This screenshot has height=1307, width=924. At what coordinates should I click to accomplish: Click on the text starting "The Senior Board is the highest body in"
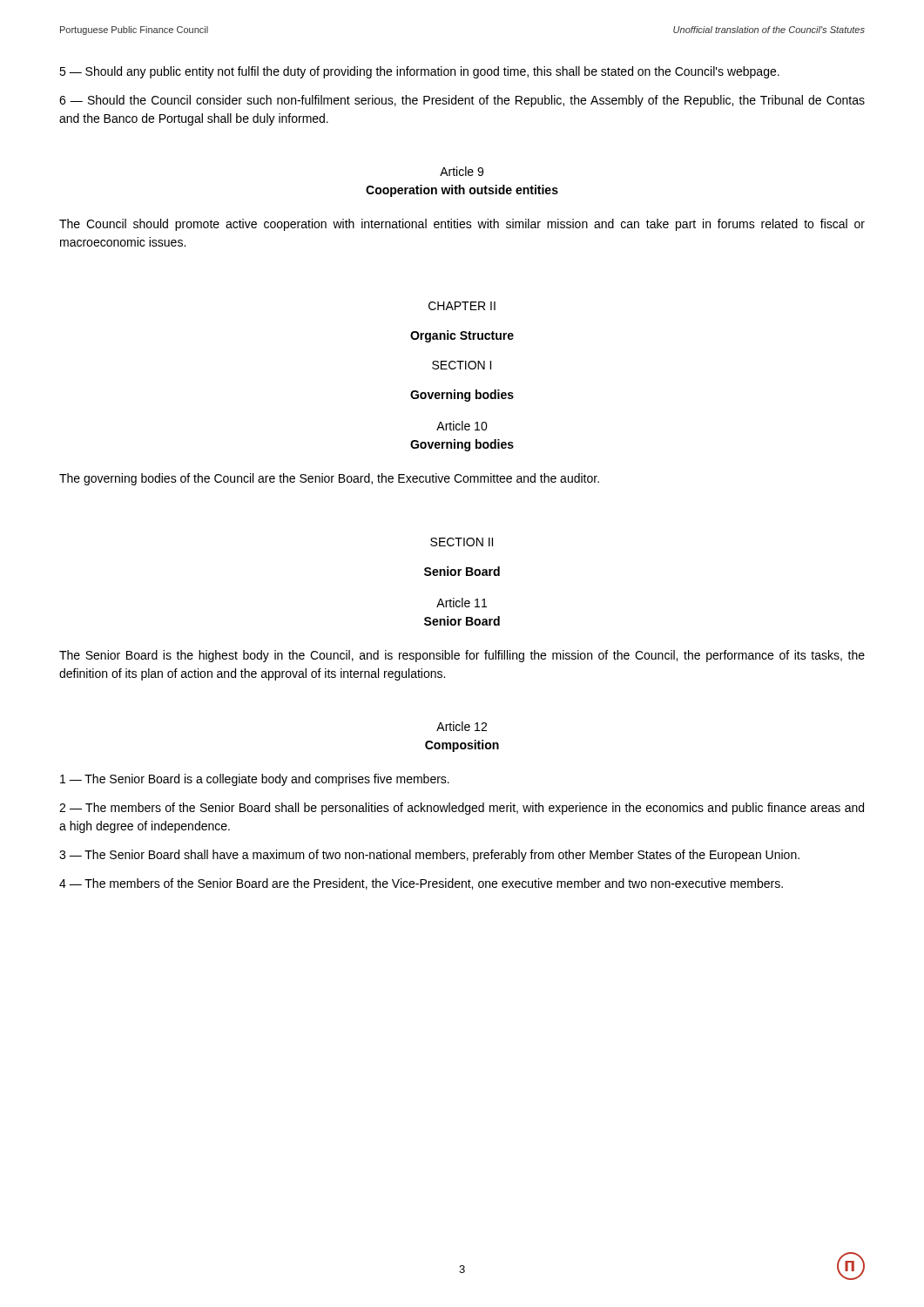462,664
